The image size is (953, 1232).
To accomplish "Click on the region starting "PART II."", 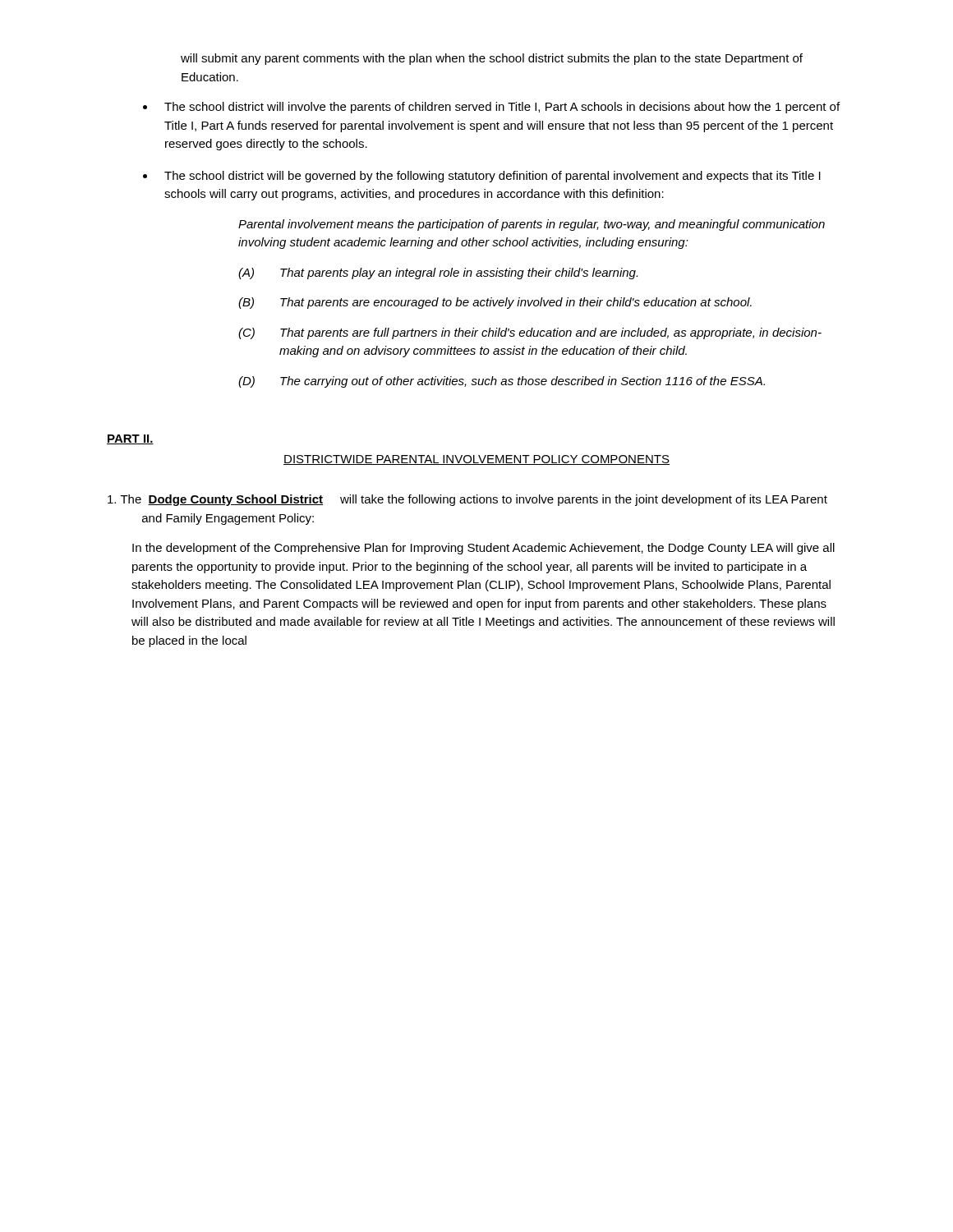I will (130, 438).
